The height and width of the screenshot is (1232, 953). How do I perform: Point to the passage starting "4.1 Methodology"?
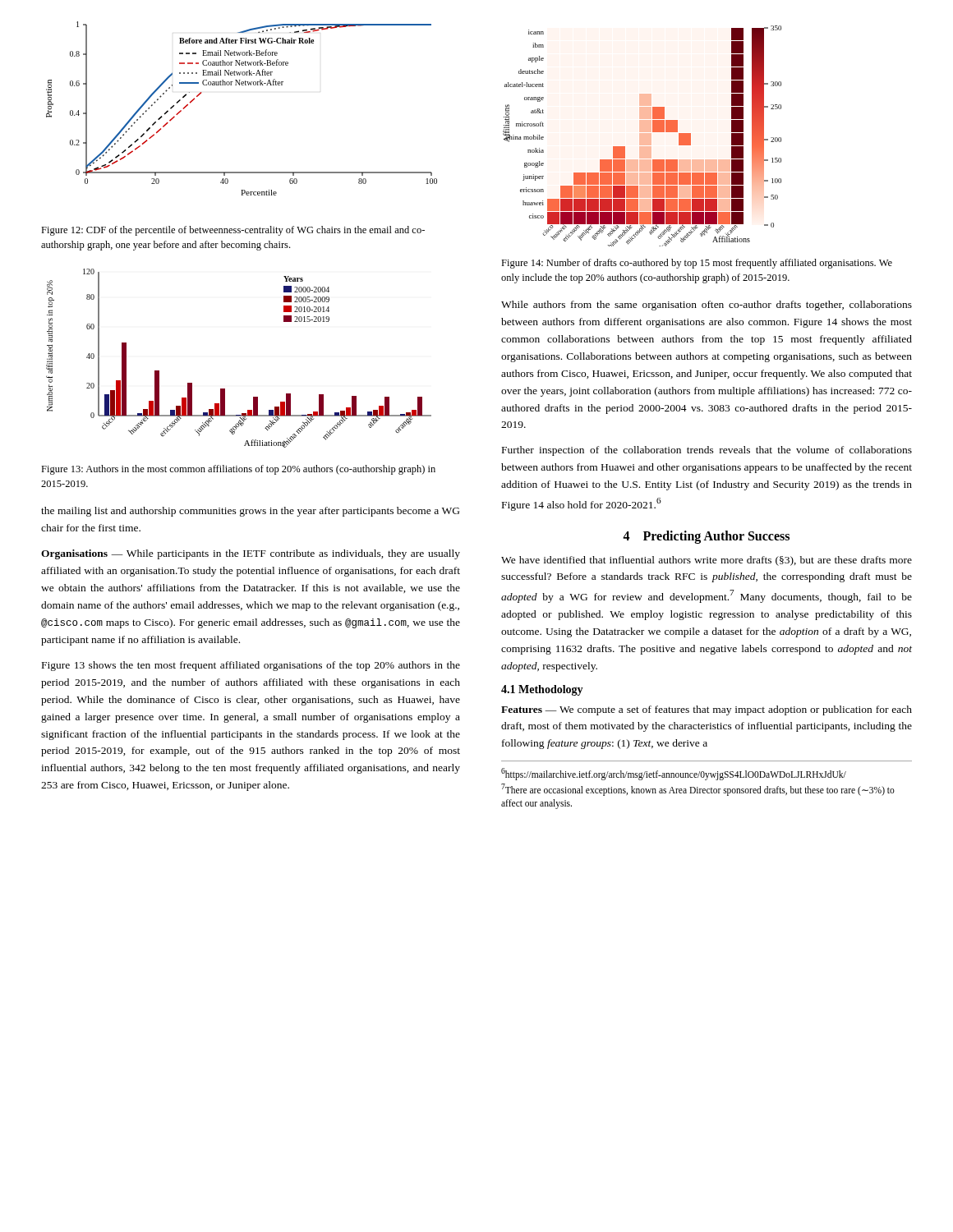(x=542, y=689)
